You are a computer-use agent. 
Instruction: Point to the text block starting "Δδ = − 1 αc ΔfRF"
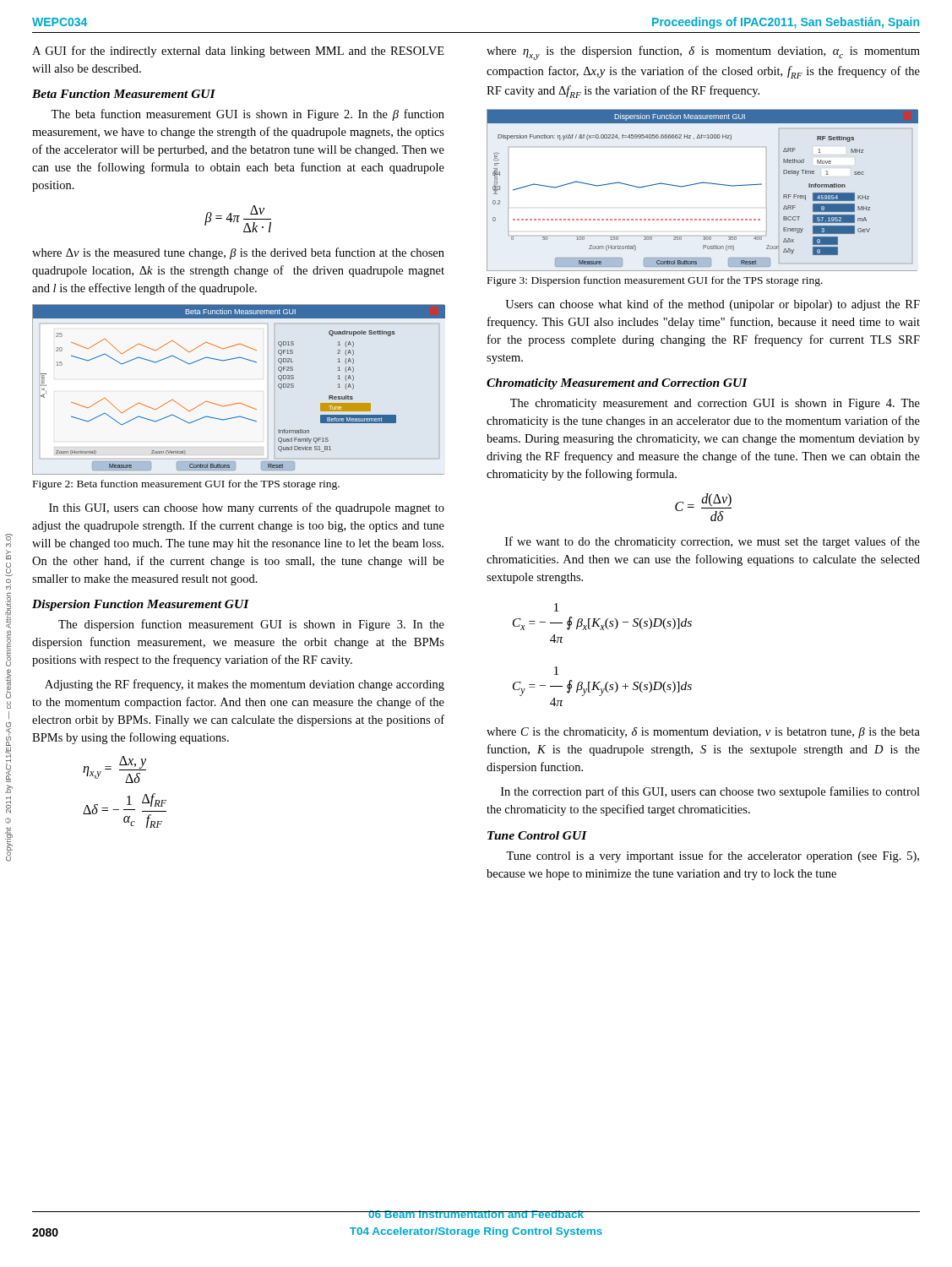click(125, 812)
